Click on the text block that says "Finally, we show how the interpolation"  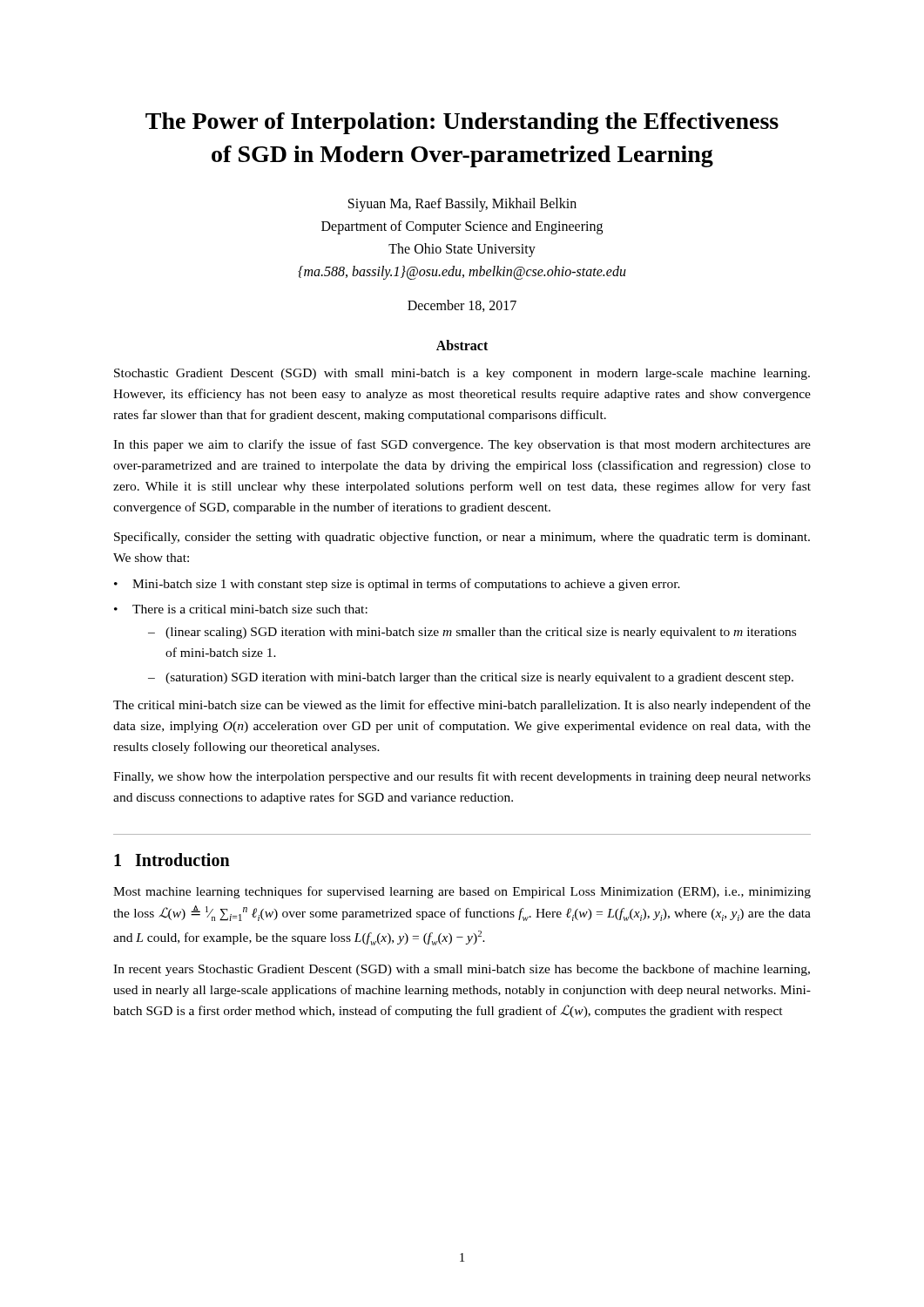pyautogui.click(x=462, y=786)
